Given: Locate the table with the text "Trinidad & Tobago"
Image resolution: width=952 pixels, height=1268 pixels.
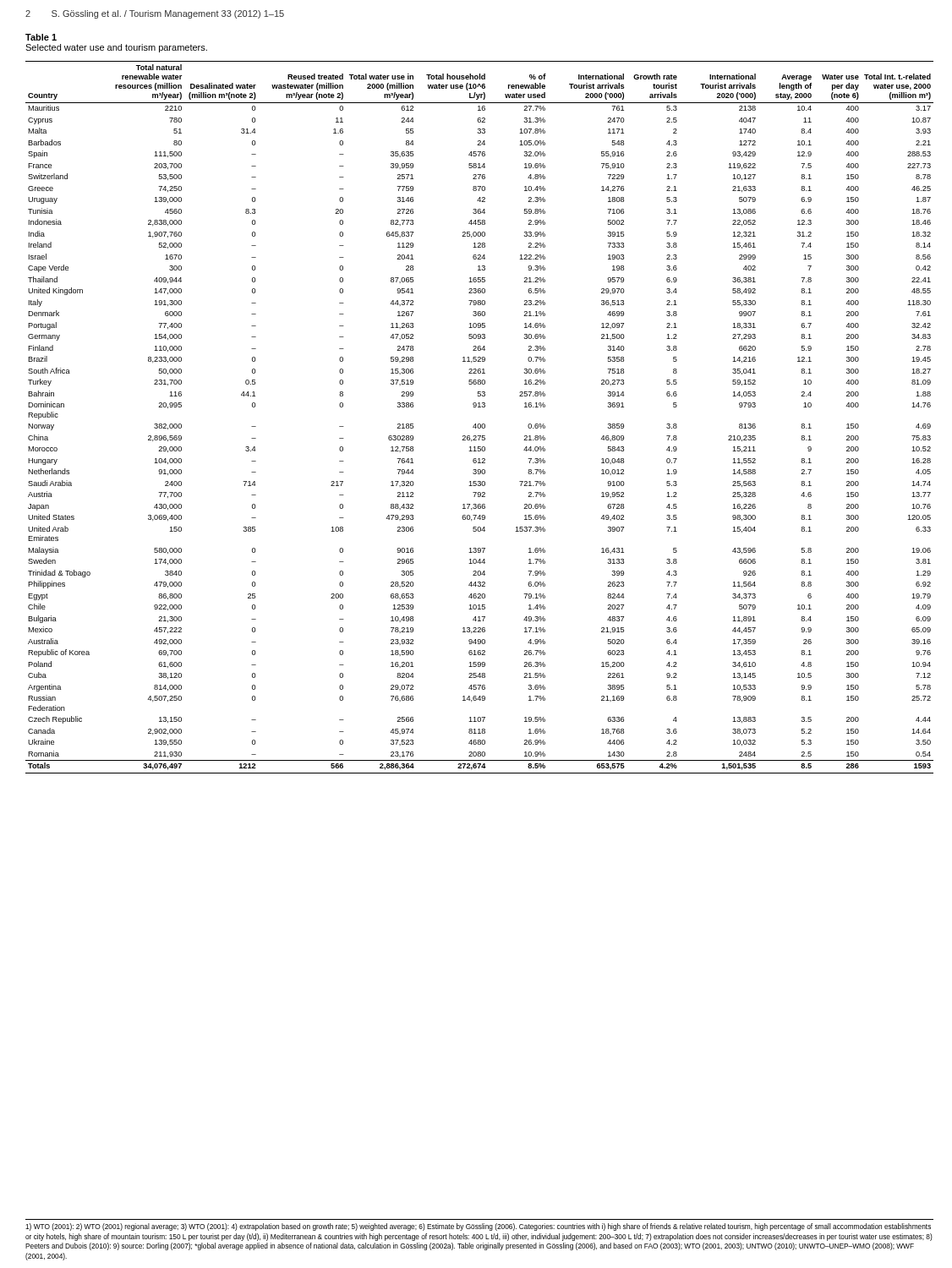Looking at the screenshot, I should click(x=479, y=618).
